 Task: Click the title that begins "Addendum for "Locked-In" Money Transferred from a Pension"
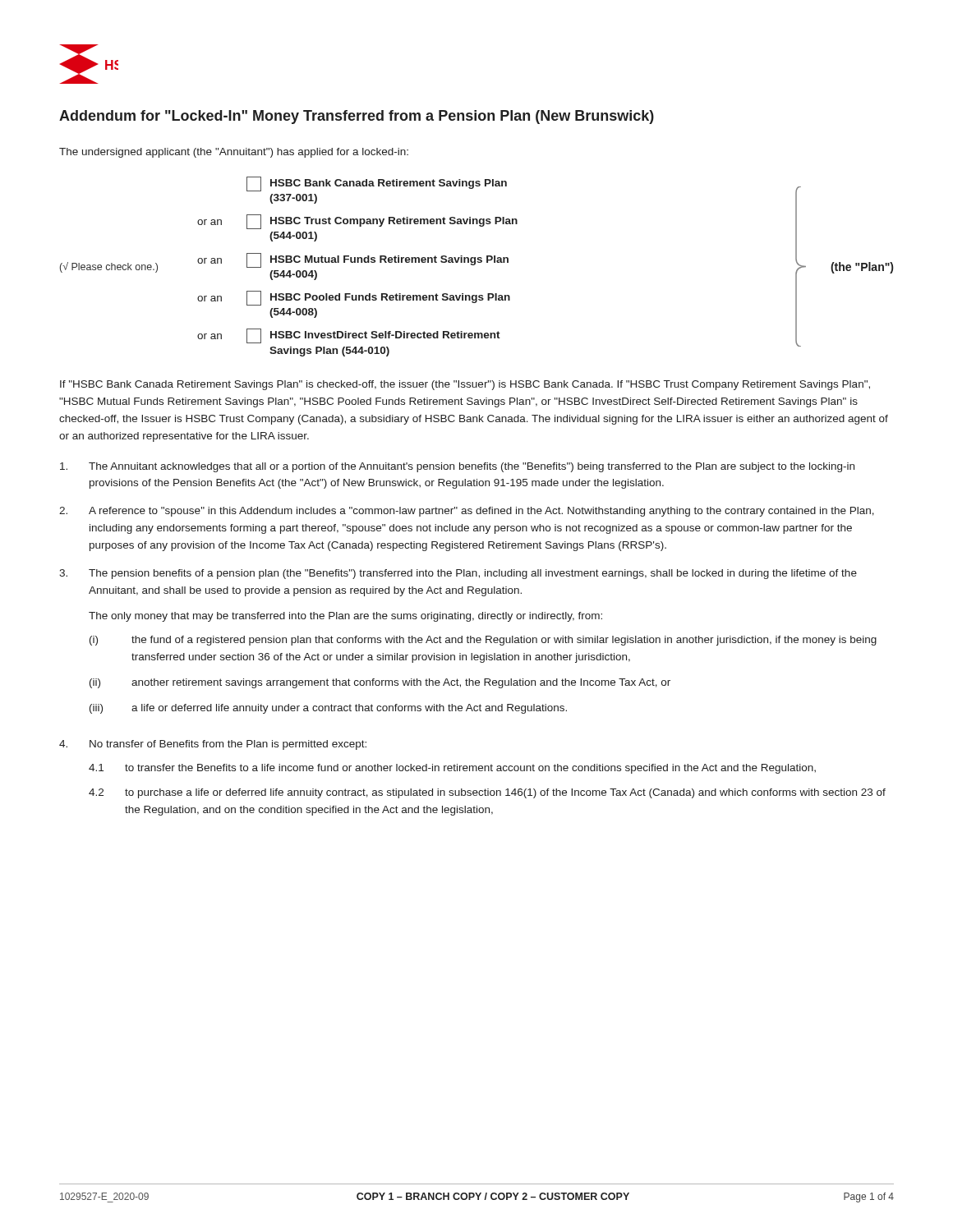(x=357, y=116)
